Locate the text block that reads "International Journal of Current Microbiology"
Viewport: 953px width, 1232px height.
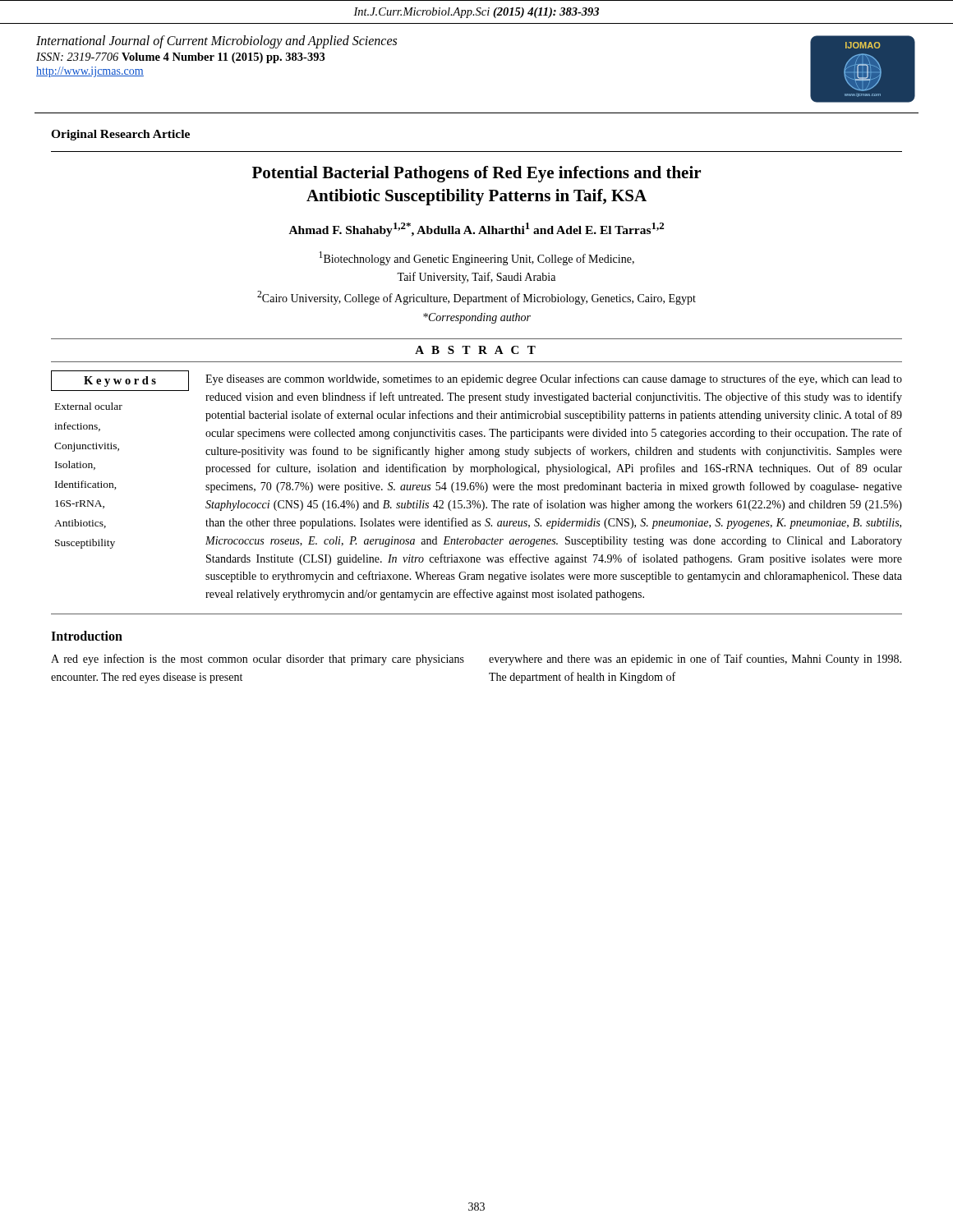(x=216, y=42)
